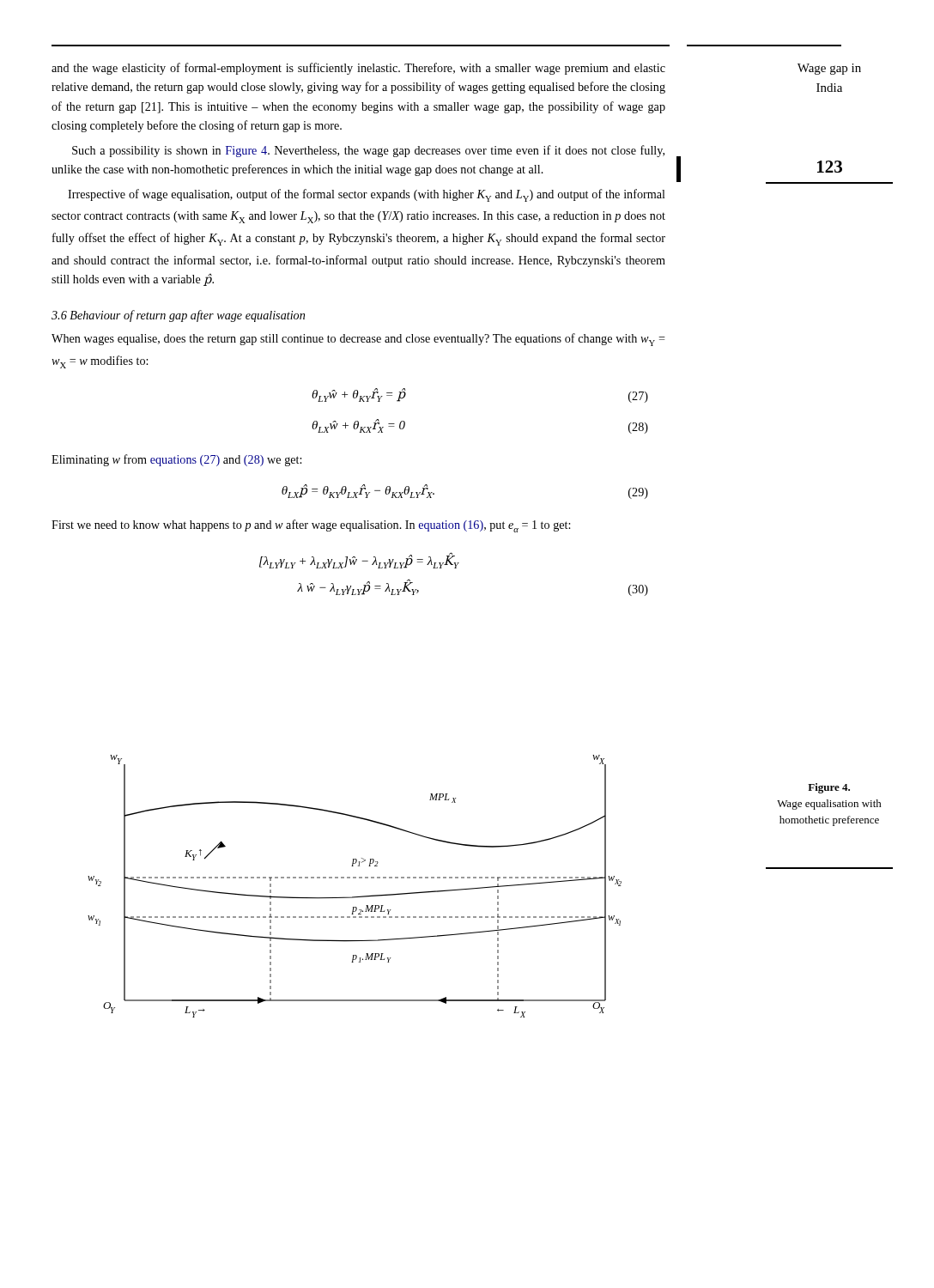
Task: Locate the formula that opens with "θLXŵ + θKXr̂X"
Action: point(357,427)
